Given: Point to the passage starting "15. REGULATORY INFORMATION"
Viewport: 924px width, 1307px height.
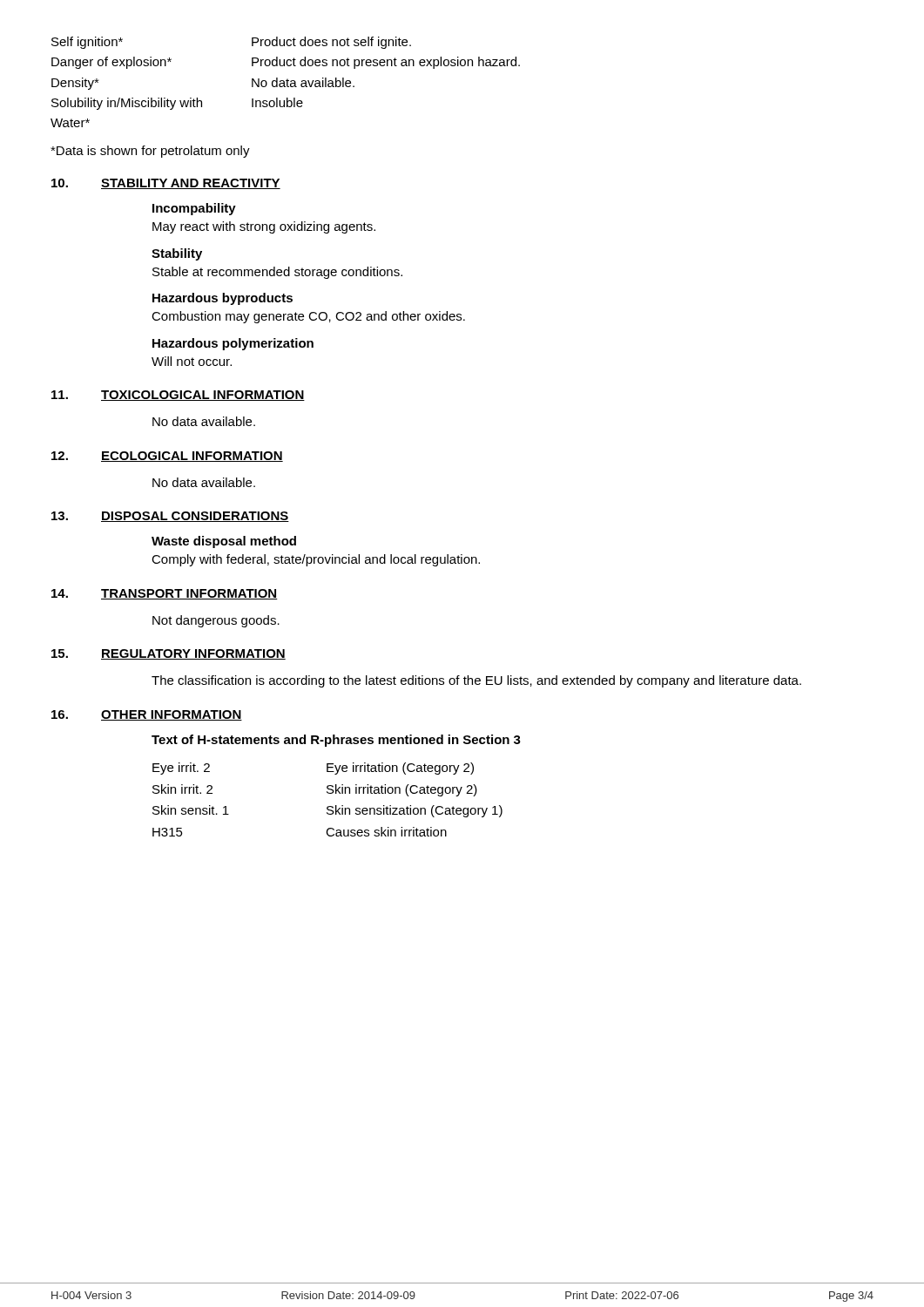Looking at the screenshot, I should (168, 653).
